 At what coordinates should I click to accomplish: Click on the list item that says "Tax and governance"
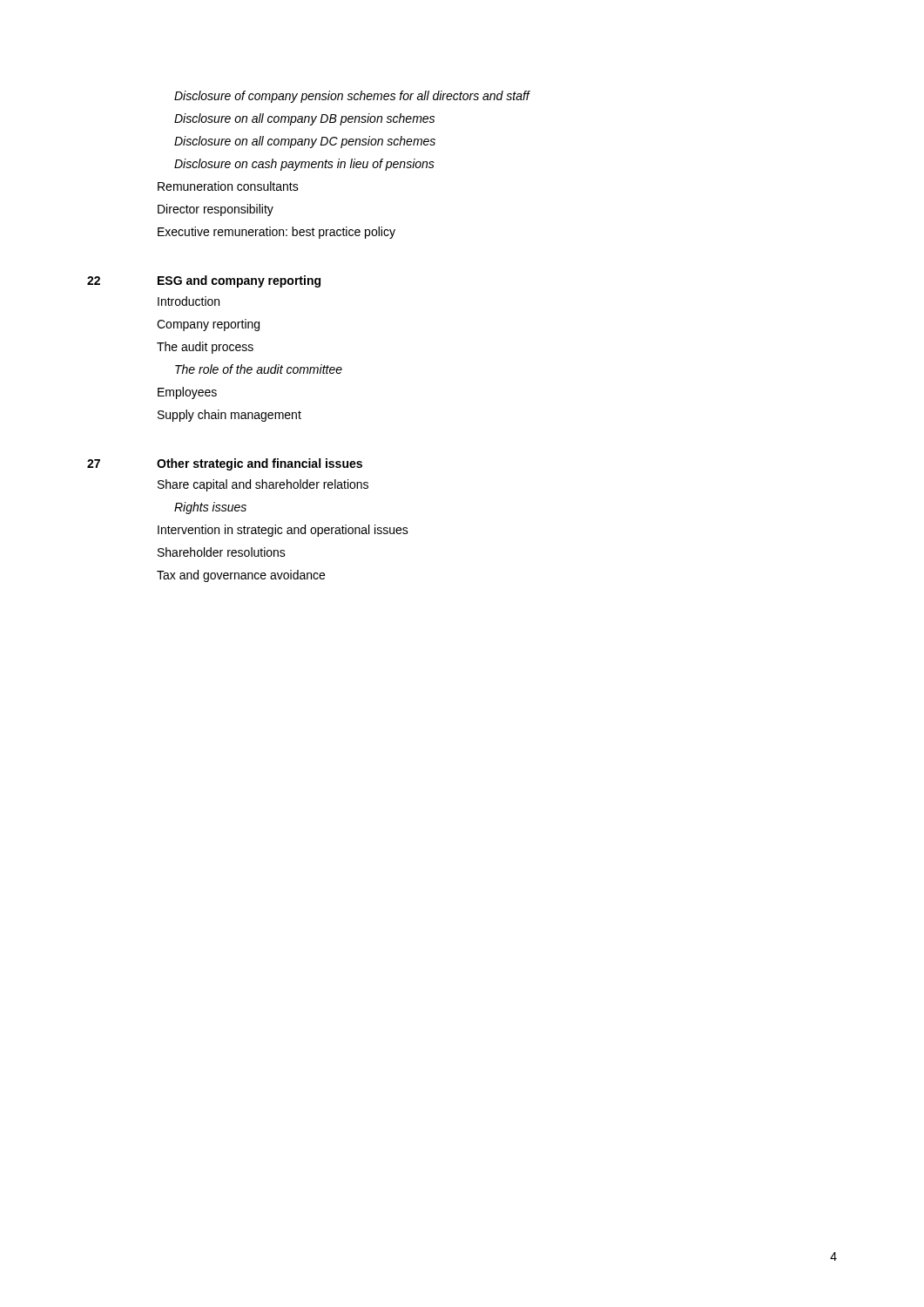[x=241, y=575]
